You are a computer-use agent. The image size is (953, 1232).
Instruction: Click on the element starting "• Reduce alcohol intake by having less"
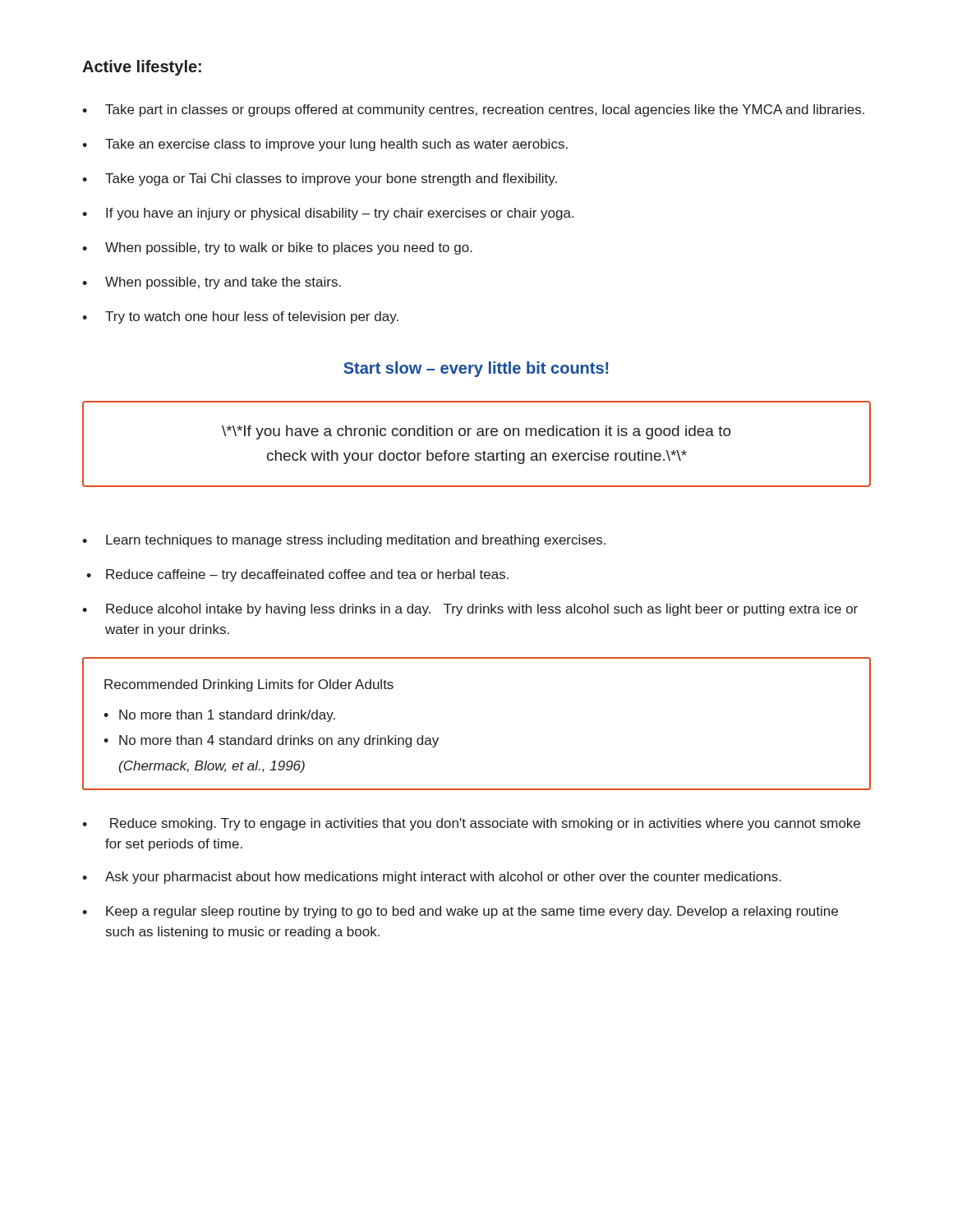tap(476, 620)
